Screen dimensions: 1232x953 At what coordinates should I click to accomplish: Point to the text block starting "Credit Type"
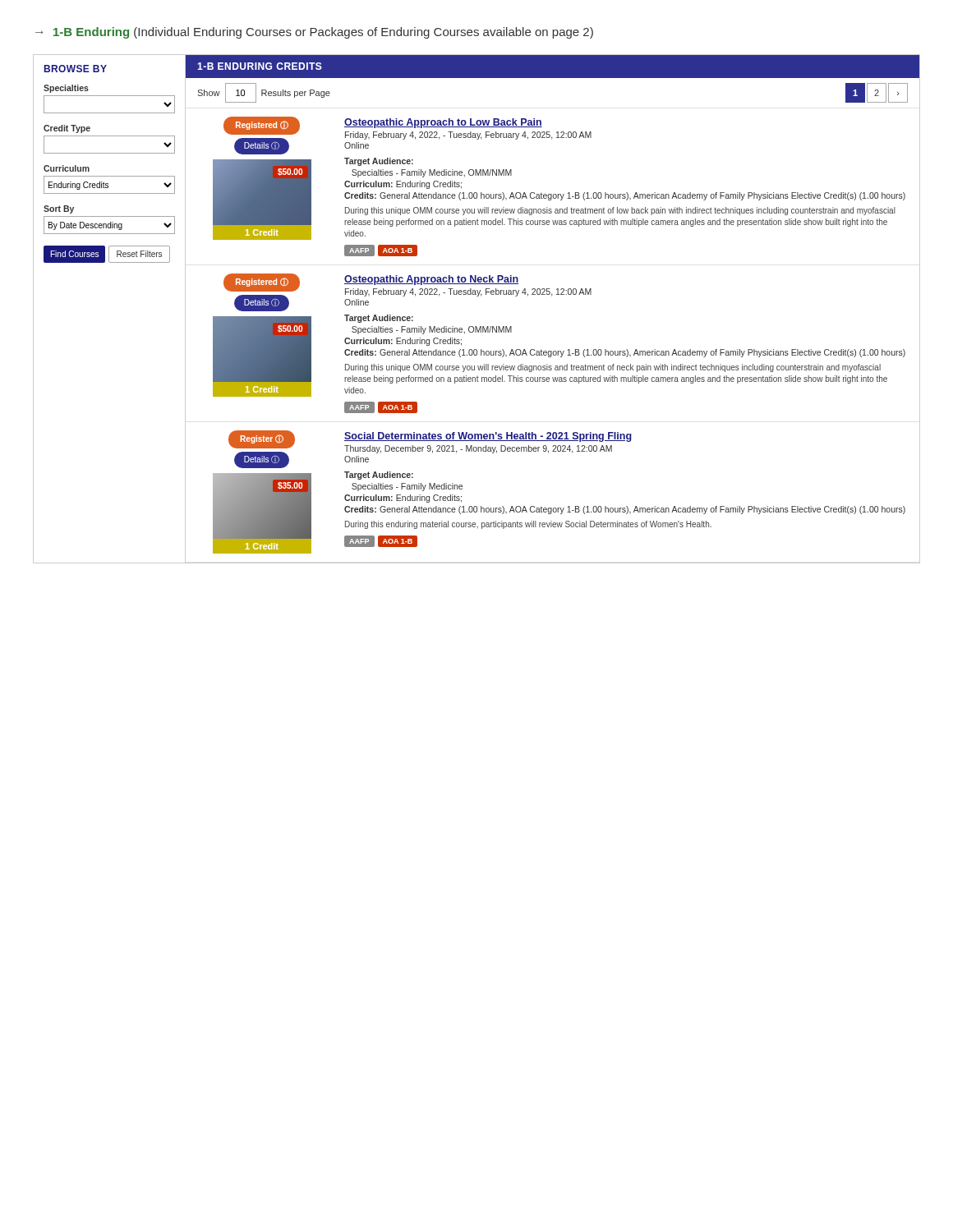tap(67, 128)
